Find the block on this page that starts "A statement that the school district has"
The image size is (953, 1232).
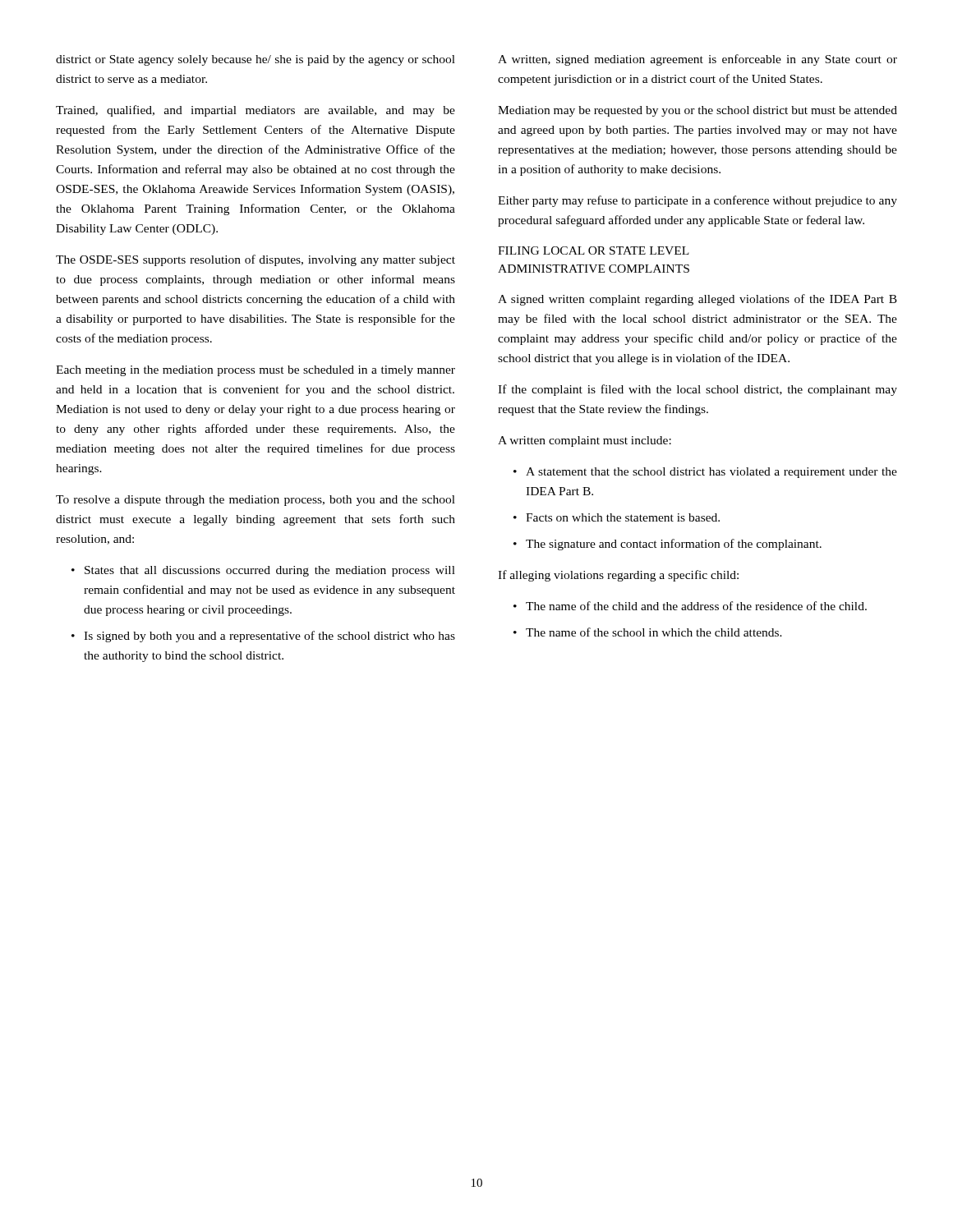click(x=705, y=481)
